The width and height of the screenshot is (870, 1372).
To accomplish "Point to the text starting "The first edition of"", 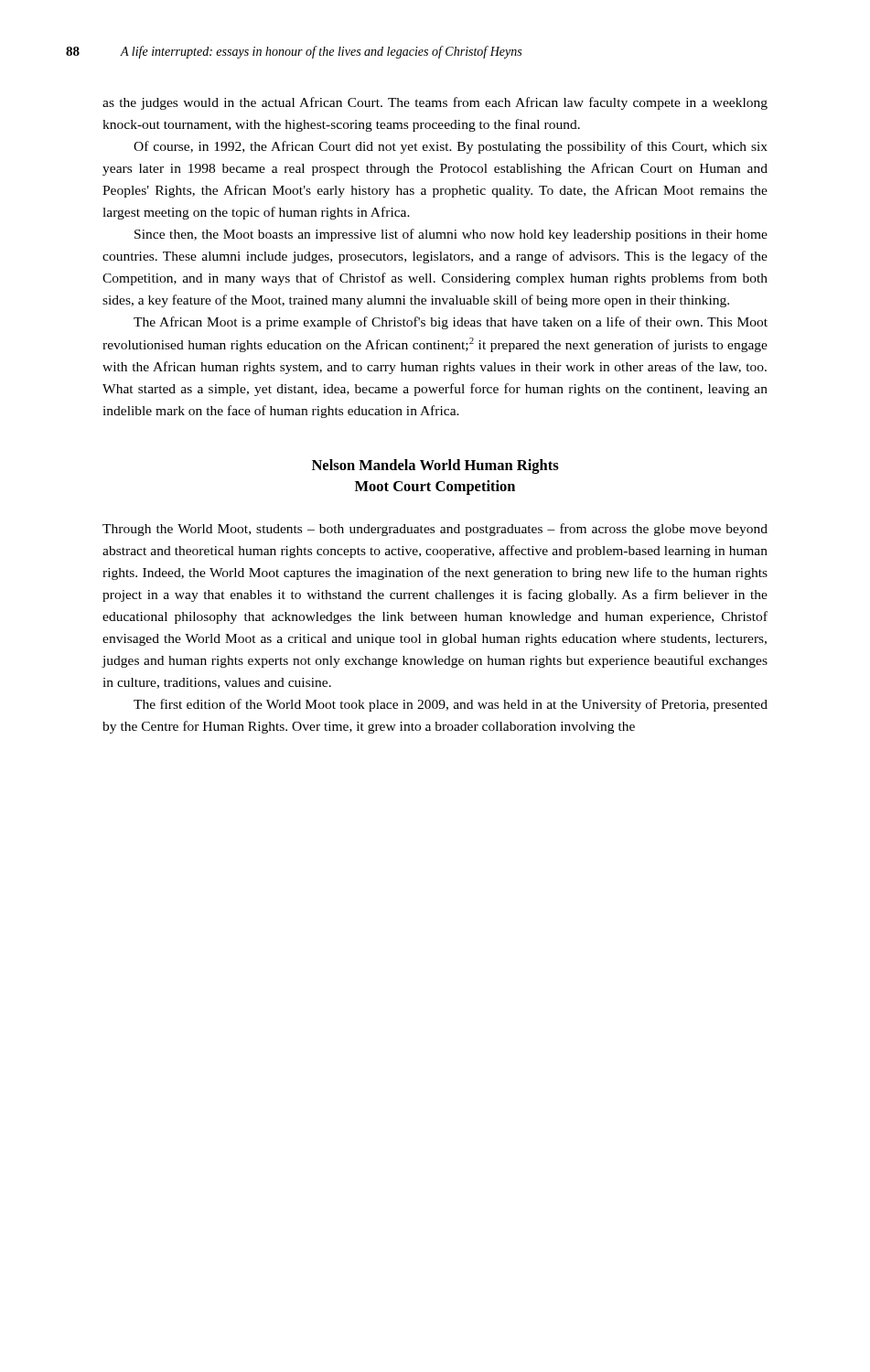I will [x=435, y=715].
